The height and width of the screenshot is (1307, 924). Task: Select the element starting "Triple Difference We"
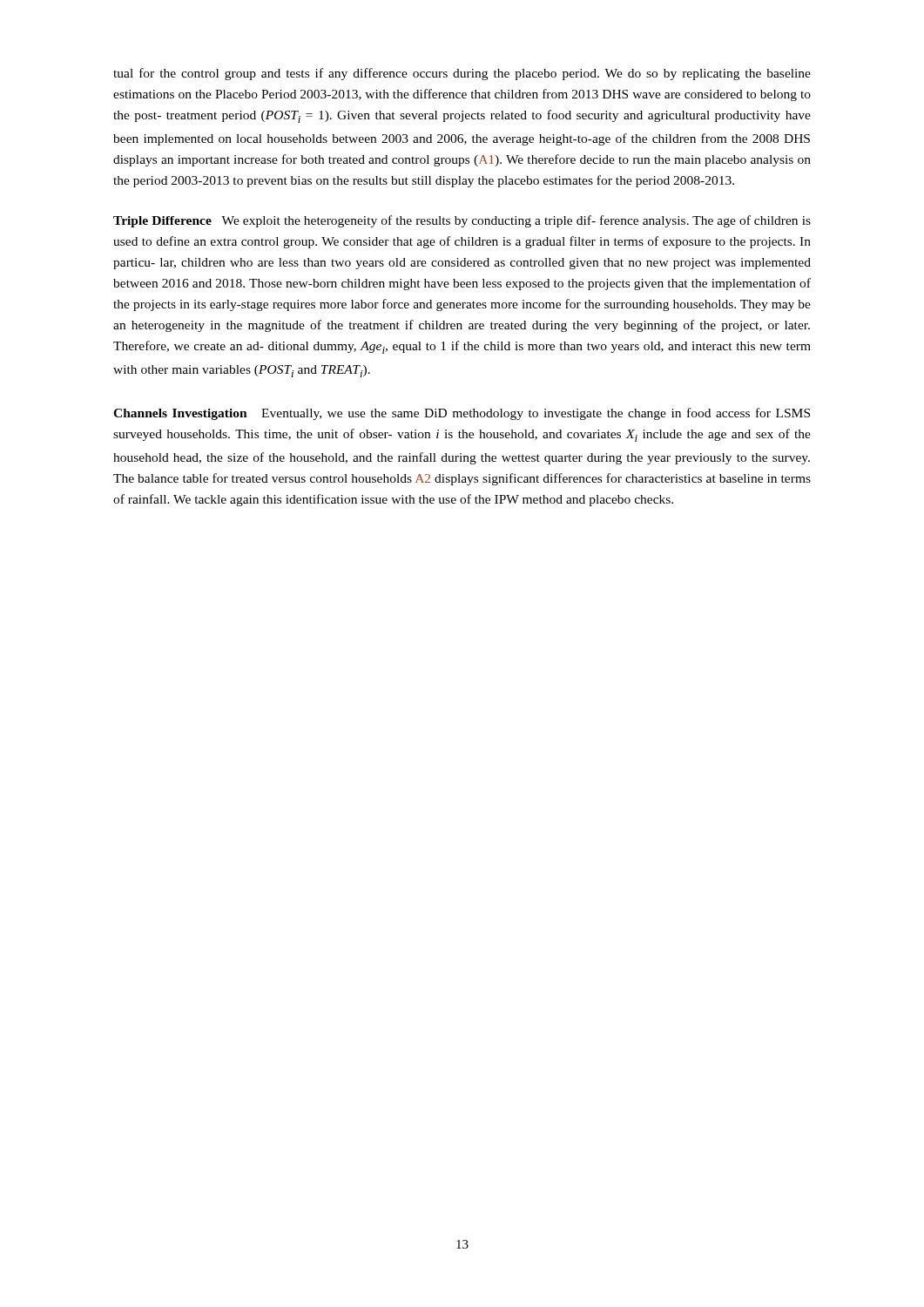pos(462,297)
